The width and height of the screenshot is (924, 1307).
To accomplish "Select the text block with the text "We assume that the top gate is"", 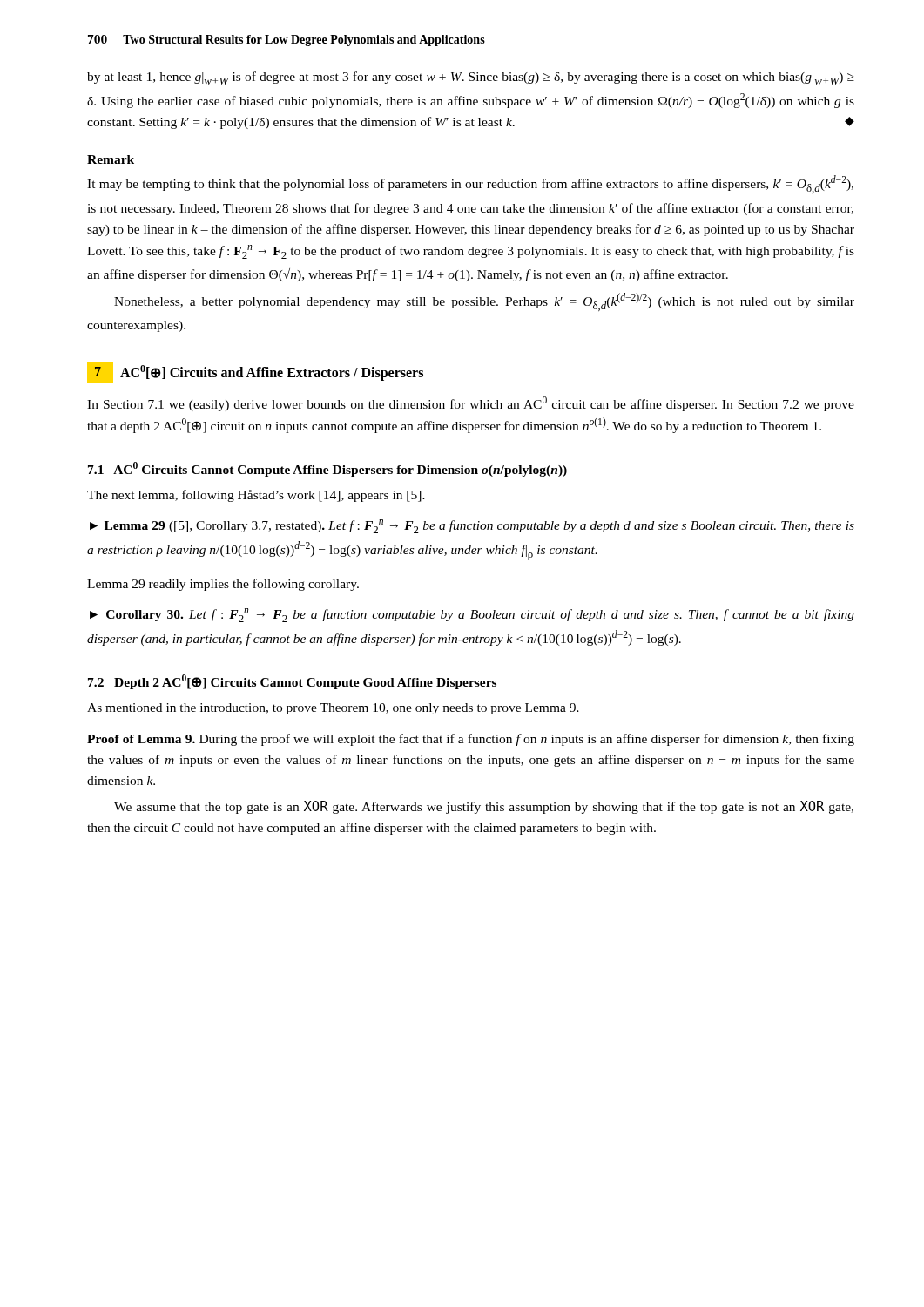I will point(471,817).
